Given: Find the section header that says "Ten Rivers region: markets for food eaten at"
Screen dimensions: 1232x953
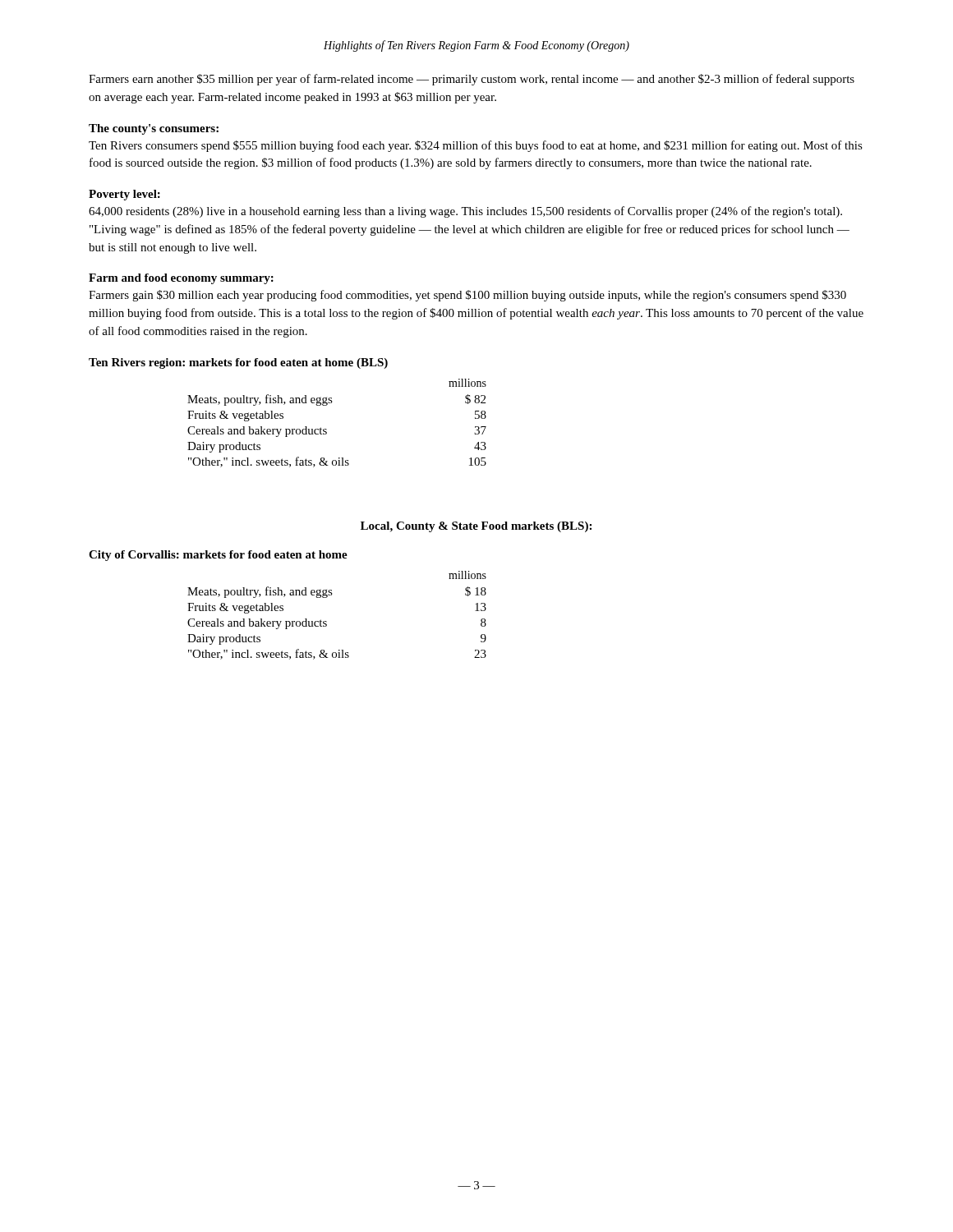Looking at the screenshot, I should coord(238,362).
